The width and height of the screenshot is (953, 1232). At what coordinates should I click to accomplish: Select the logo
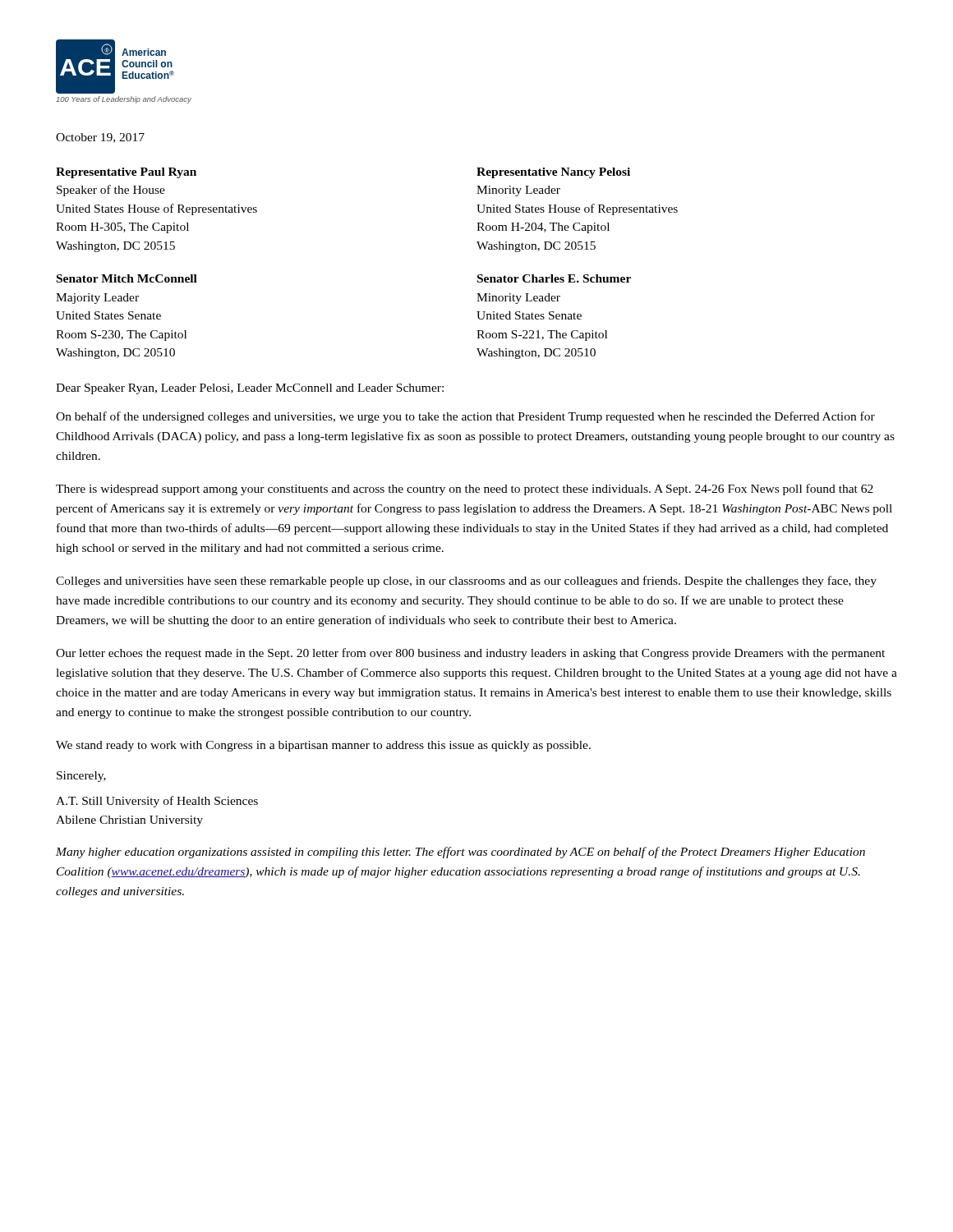(476, 71)
